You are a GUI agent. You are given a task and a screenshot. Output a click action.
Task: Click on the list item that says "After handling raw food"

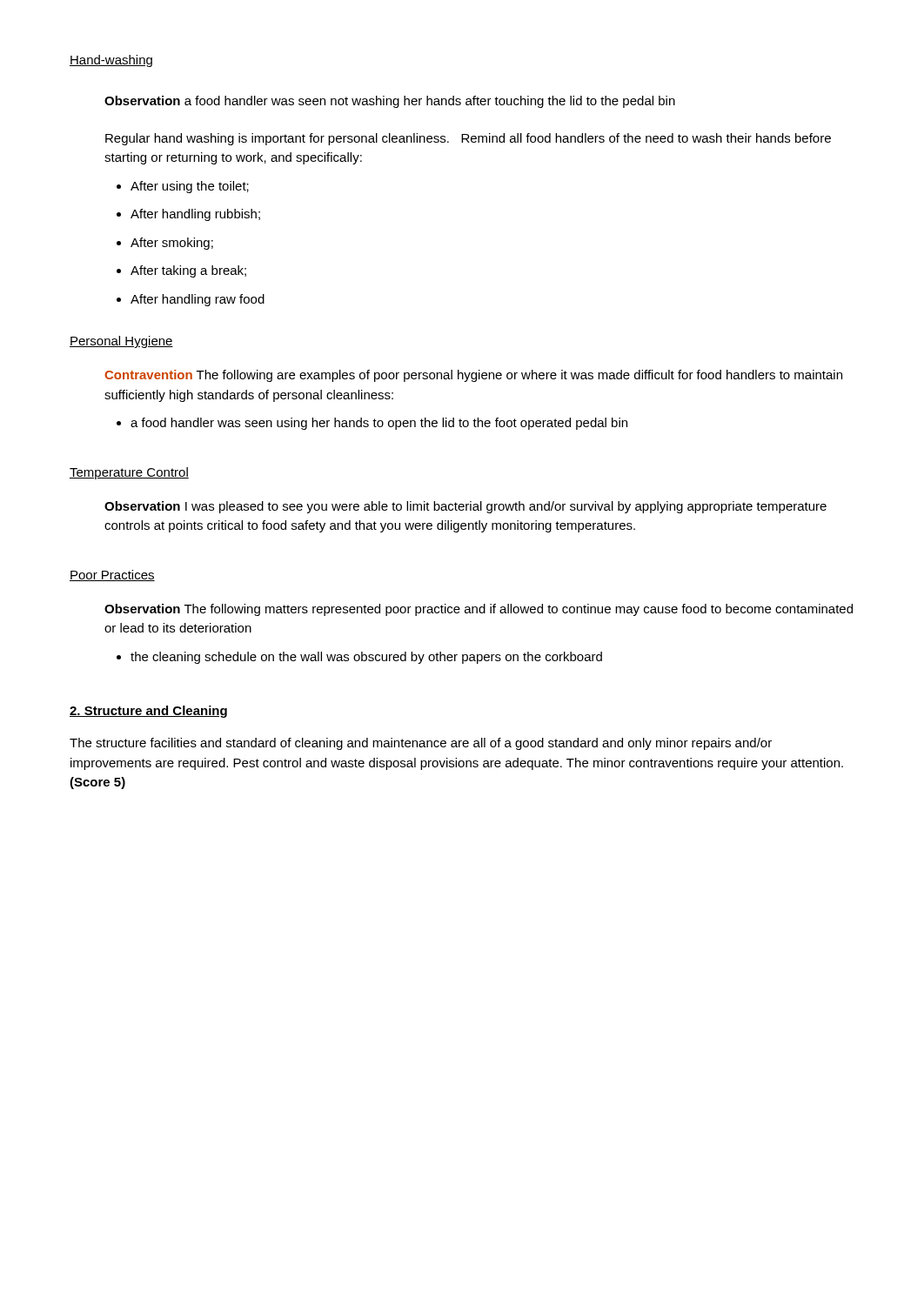191,300
